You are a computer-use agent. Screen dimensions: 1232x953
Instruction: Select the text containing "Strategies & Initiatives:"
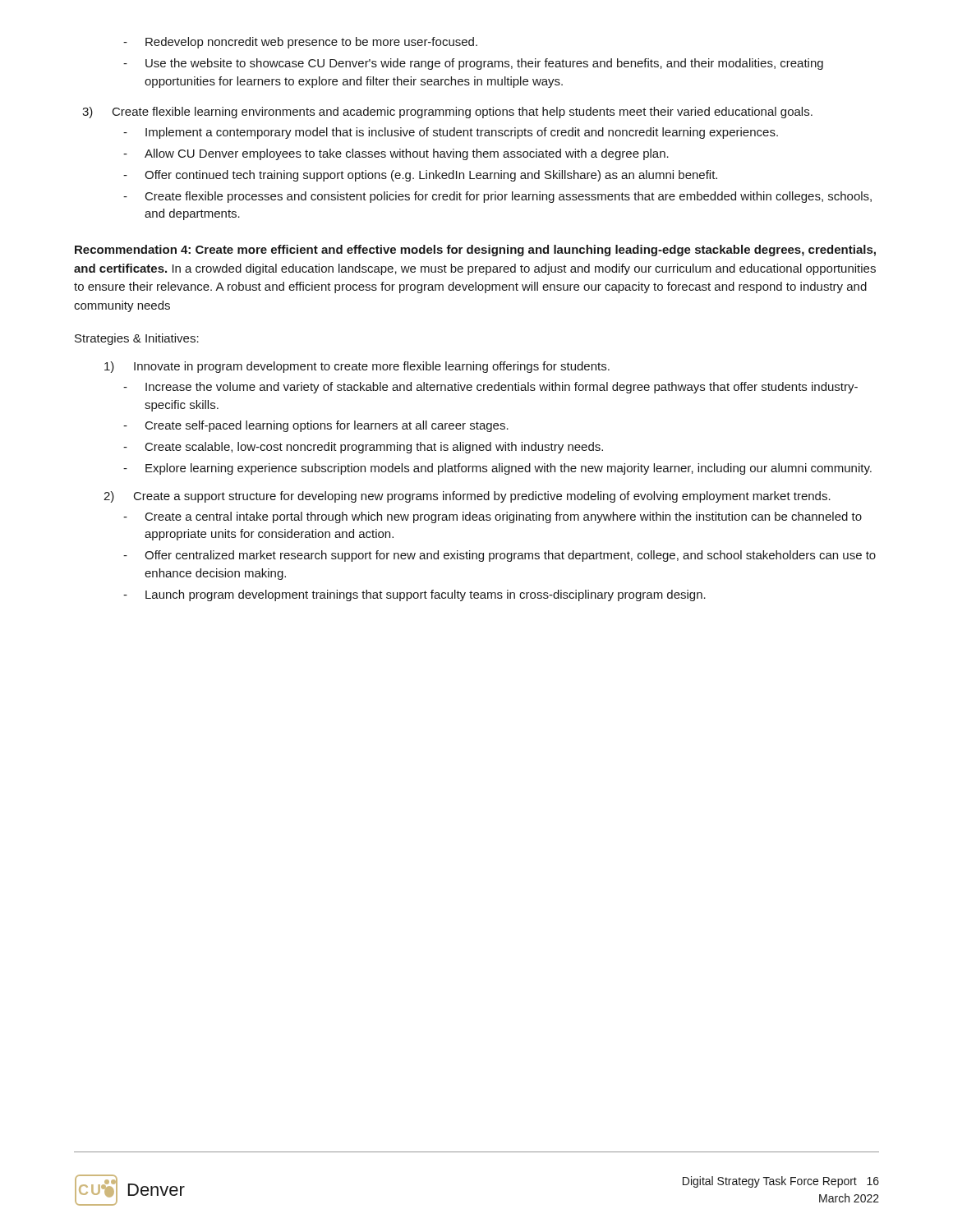tap(137, 338)
